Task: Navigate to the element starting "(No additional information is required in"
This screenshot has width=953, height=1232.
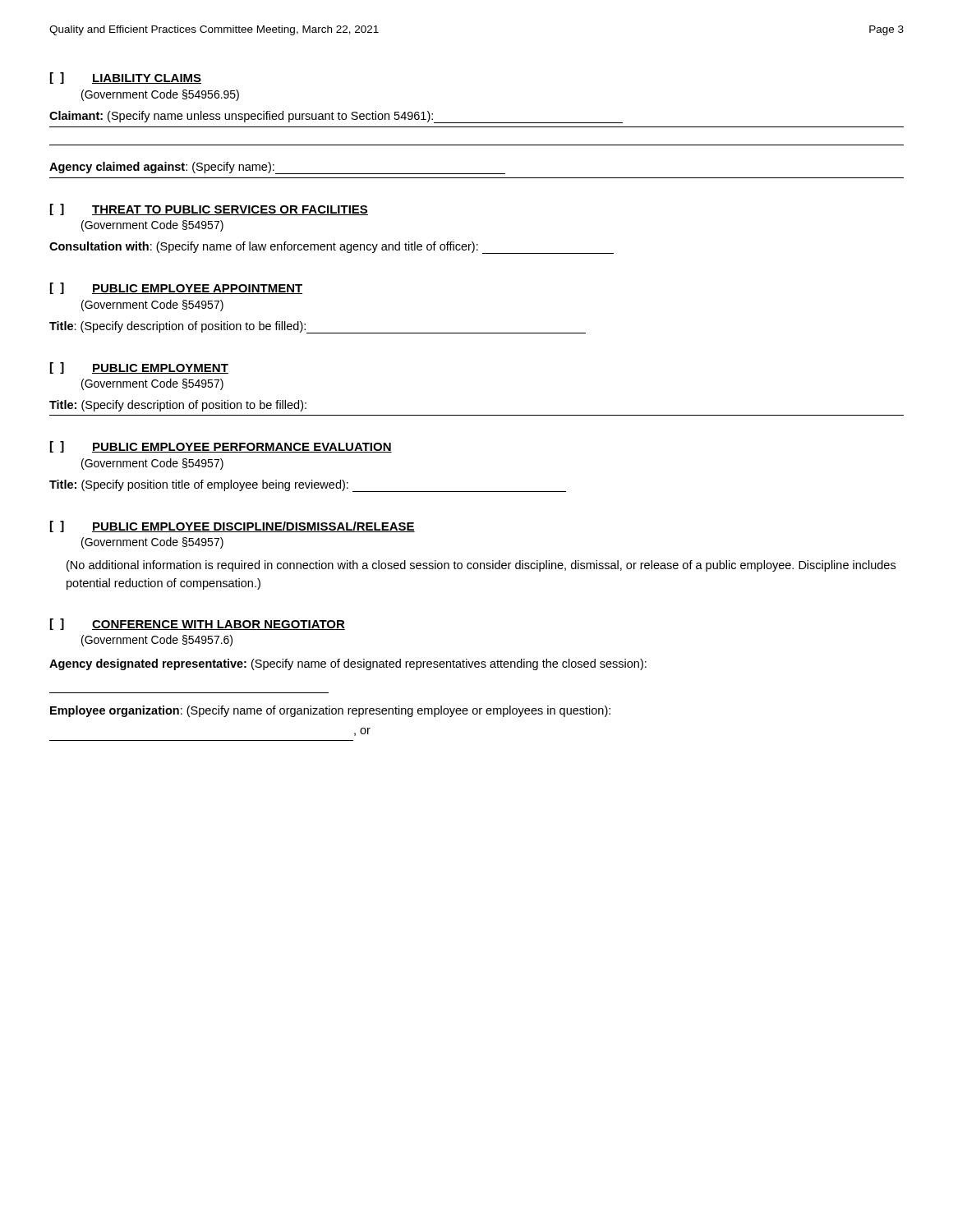Action: 481,574
